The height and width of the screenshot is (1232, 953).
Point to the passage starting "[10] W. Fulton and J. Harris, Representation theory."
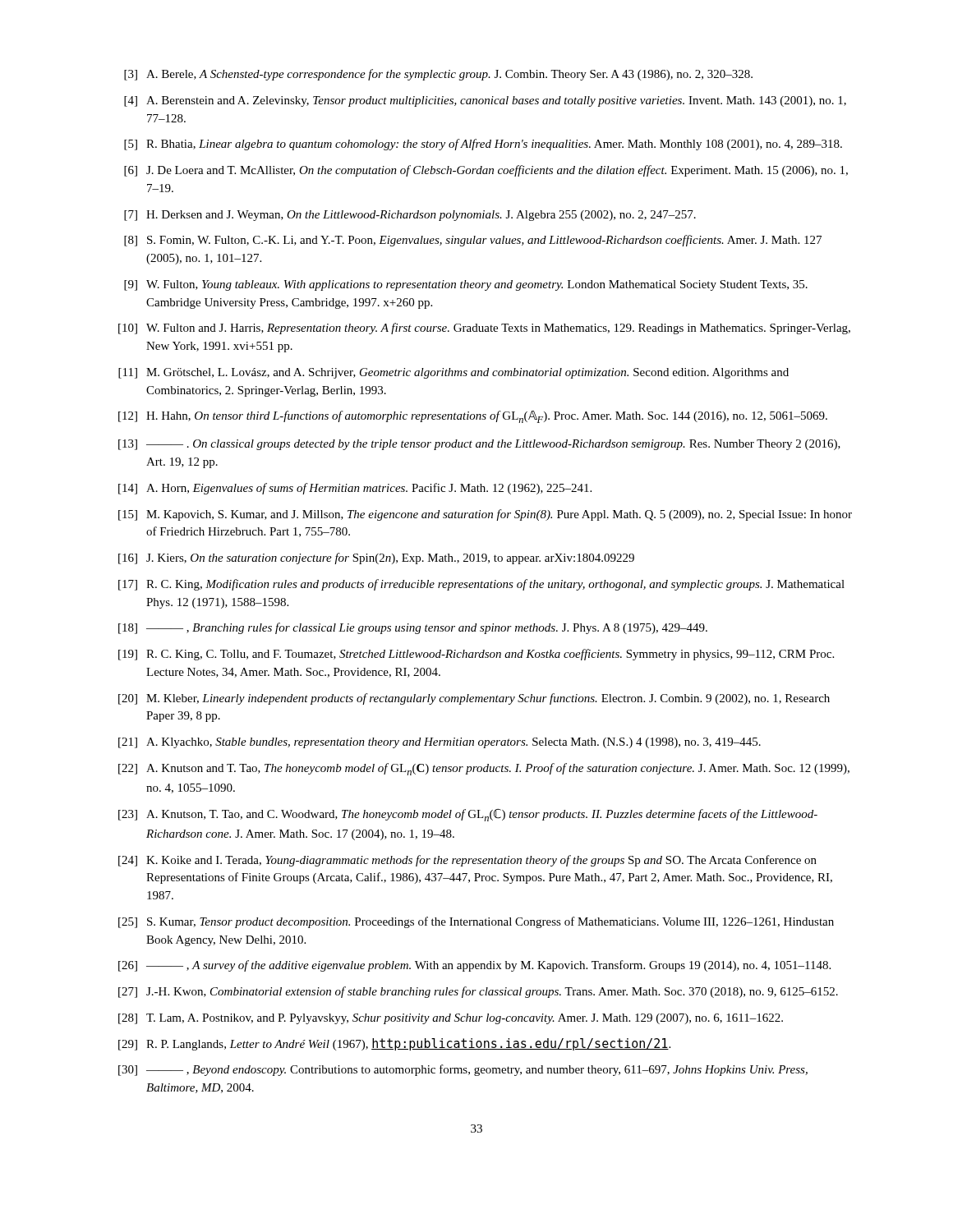tap(476, 338)
